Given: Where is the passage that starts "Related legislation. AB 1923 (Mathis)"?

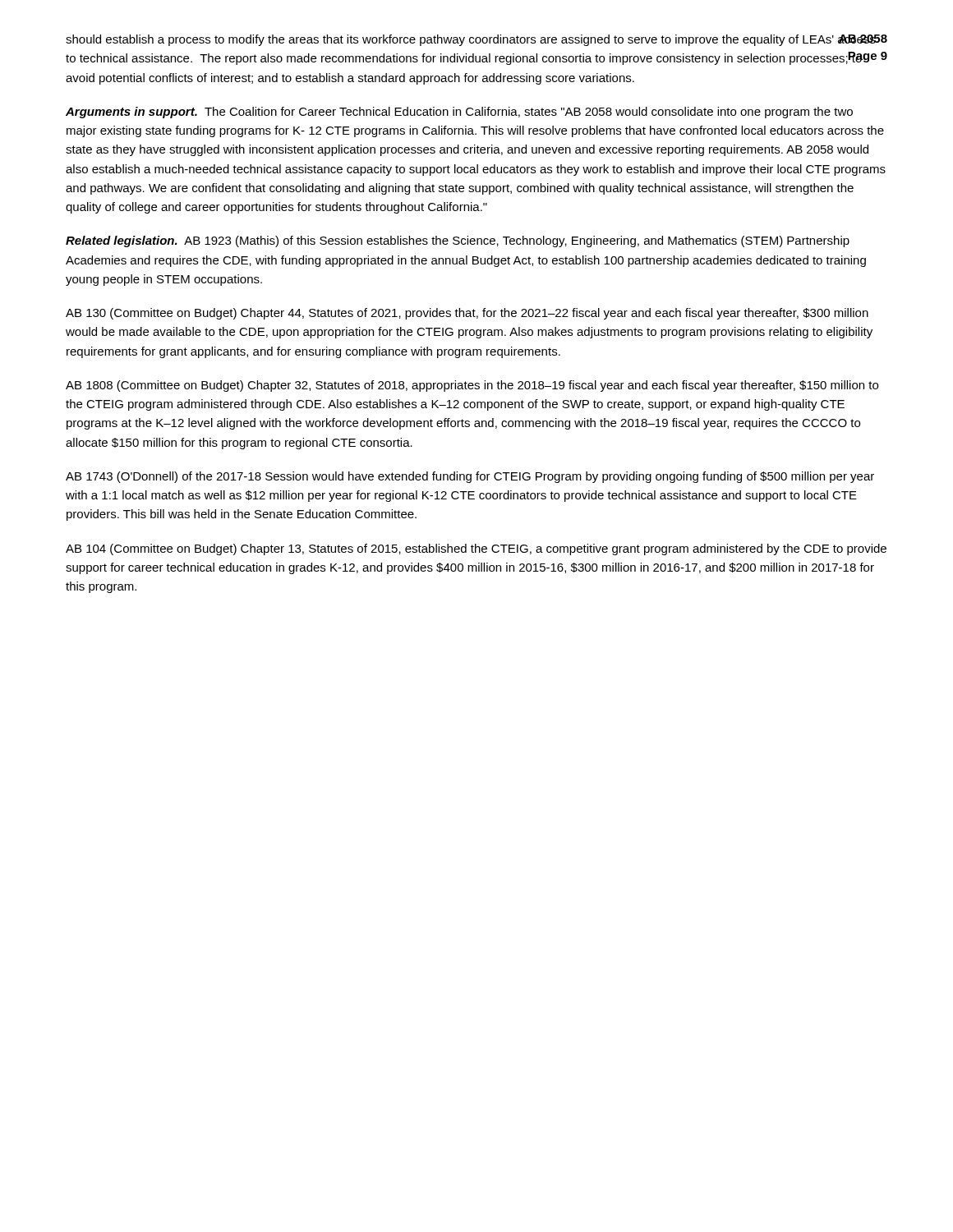Looking at the screenshot, I should [x=466, y=260].
